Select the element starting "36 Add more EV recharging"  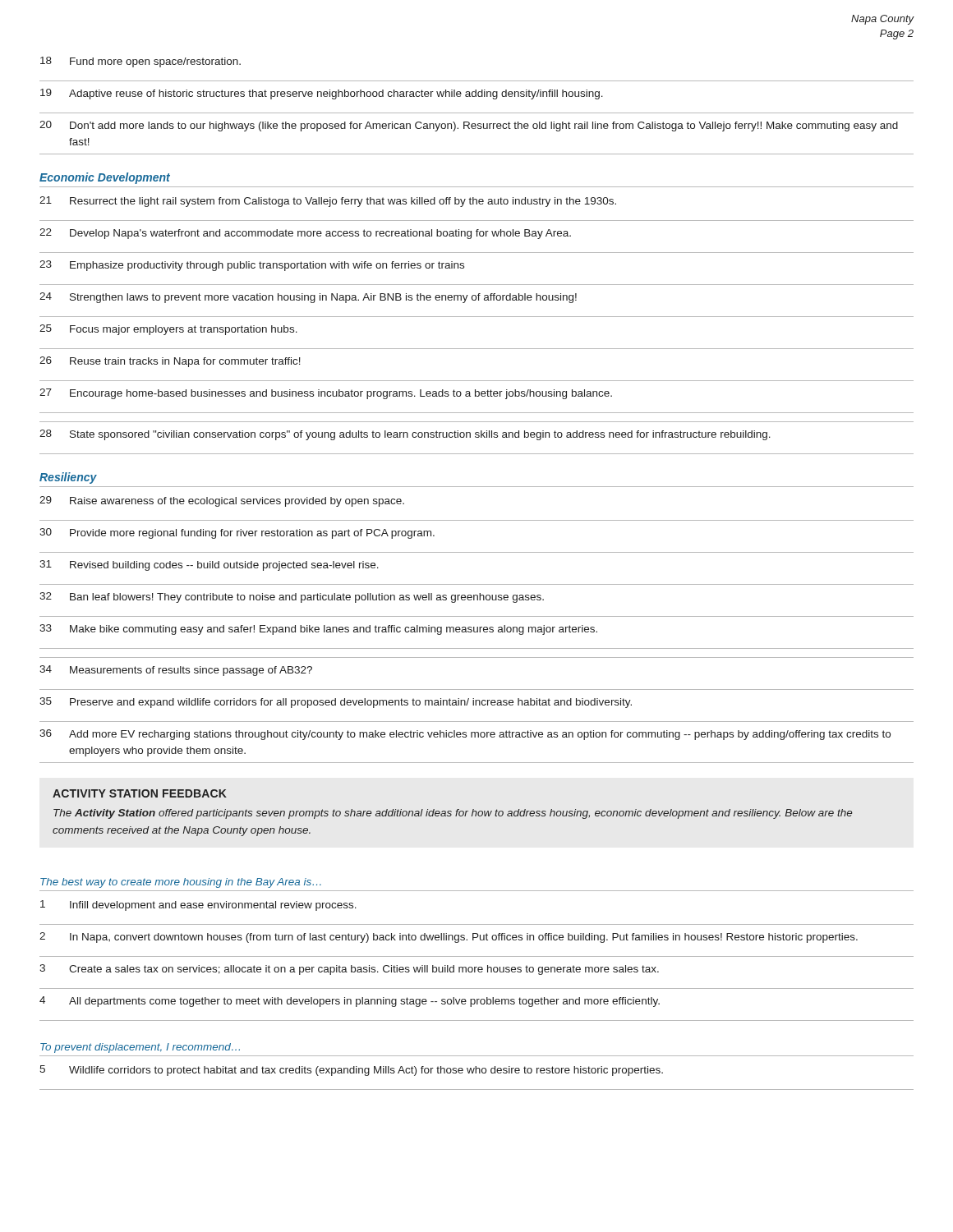(x=476, y=742)
